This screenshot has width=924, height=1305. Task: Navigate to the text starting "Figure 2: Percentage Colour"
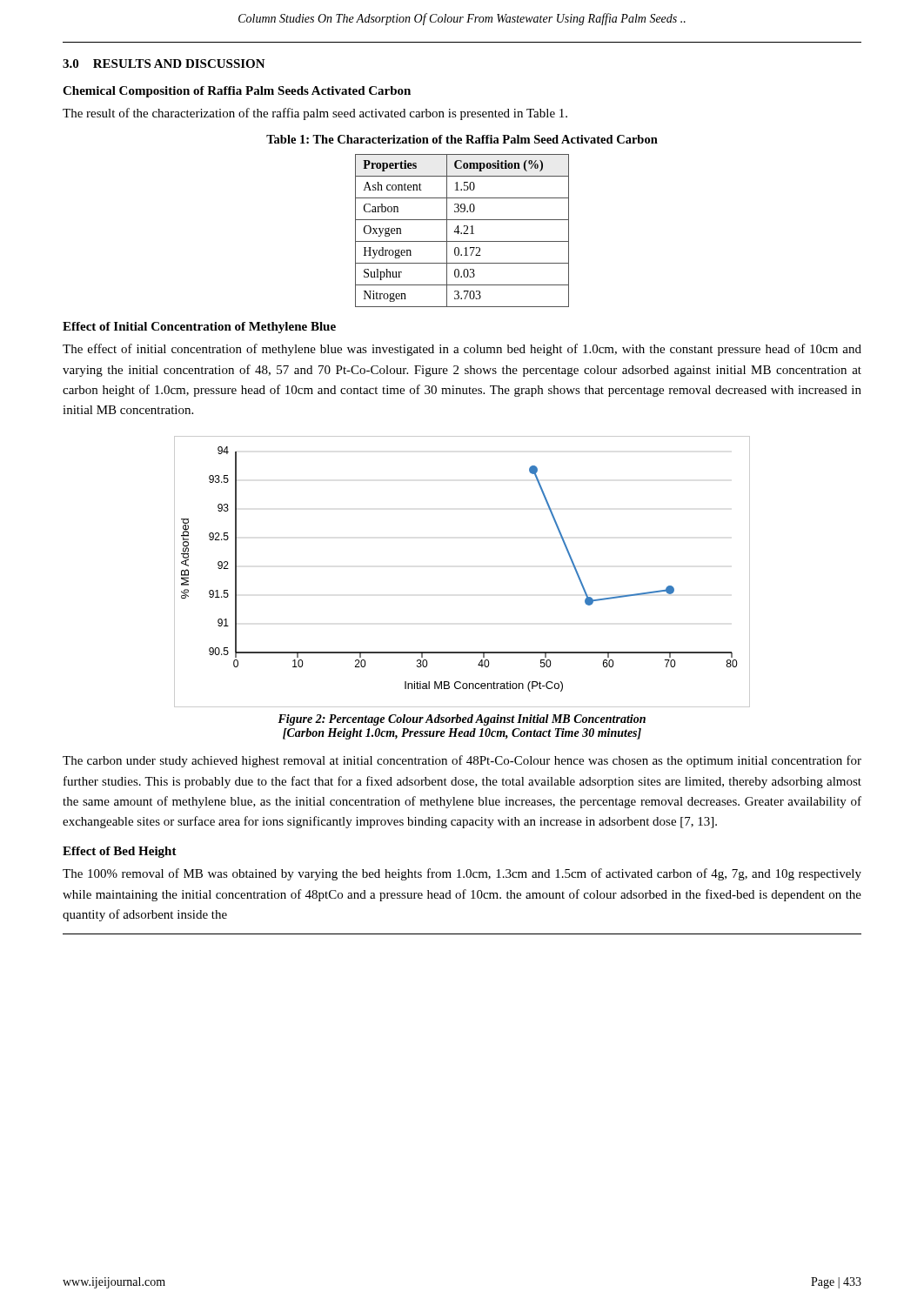tap(462, 727)
